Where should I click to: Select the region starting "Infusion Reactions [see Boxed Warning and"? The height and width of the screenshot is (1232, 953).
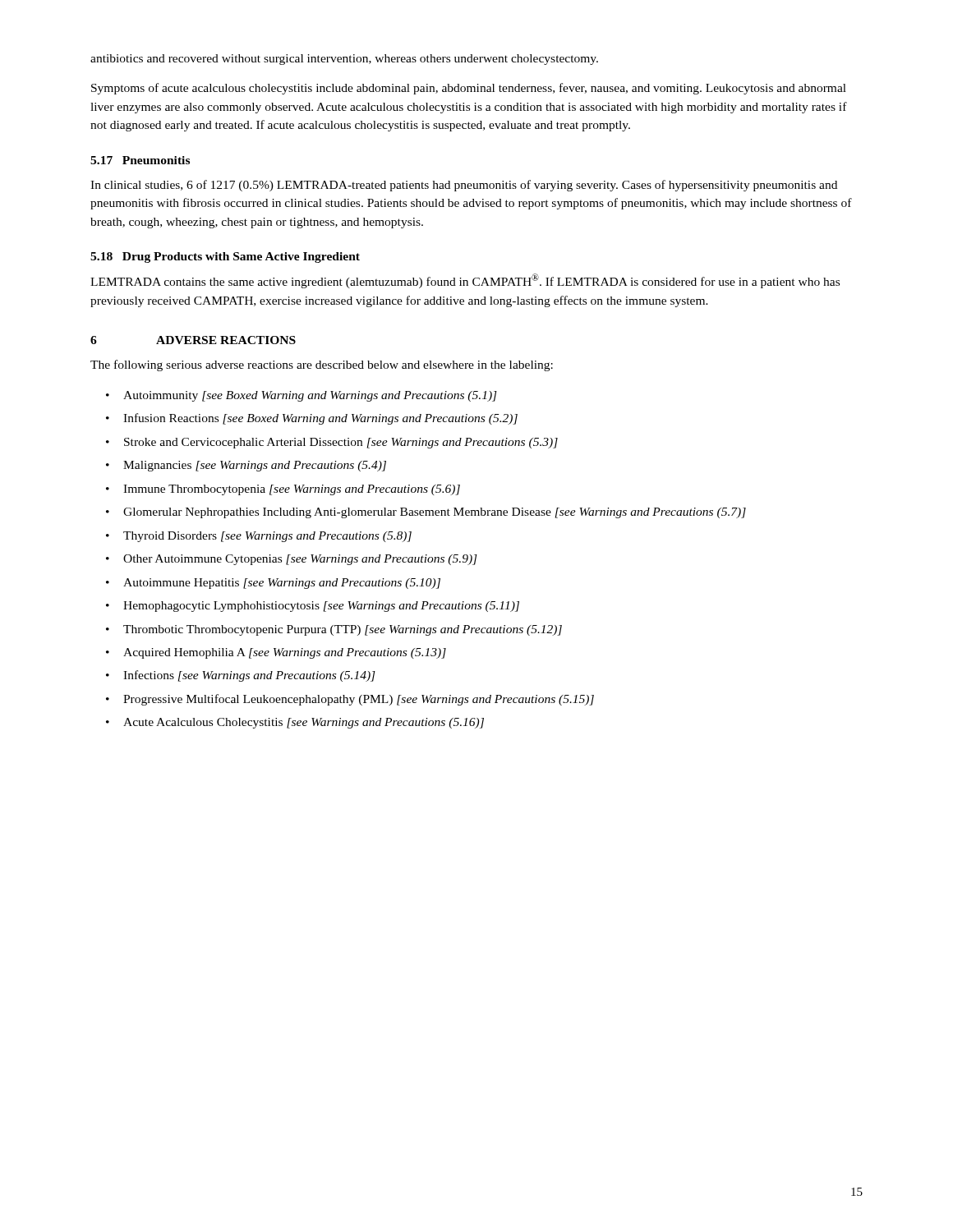tap(321, 418)
